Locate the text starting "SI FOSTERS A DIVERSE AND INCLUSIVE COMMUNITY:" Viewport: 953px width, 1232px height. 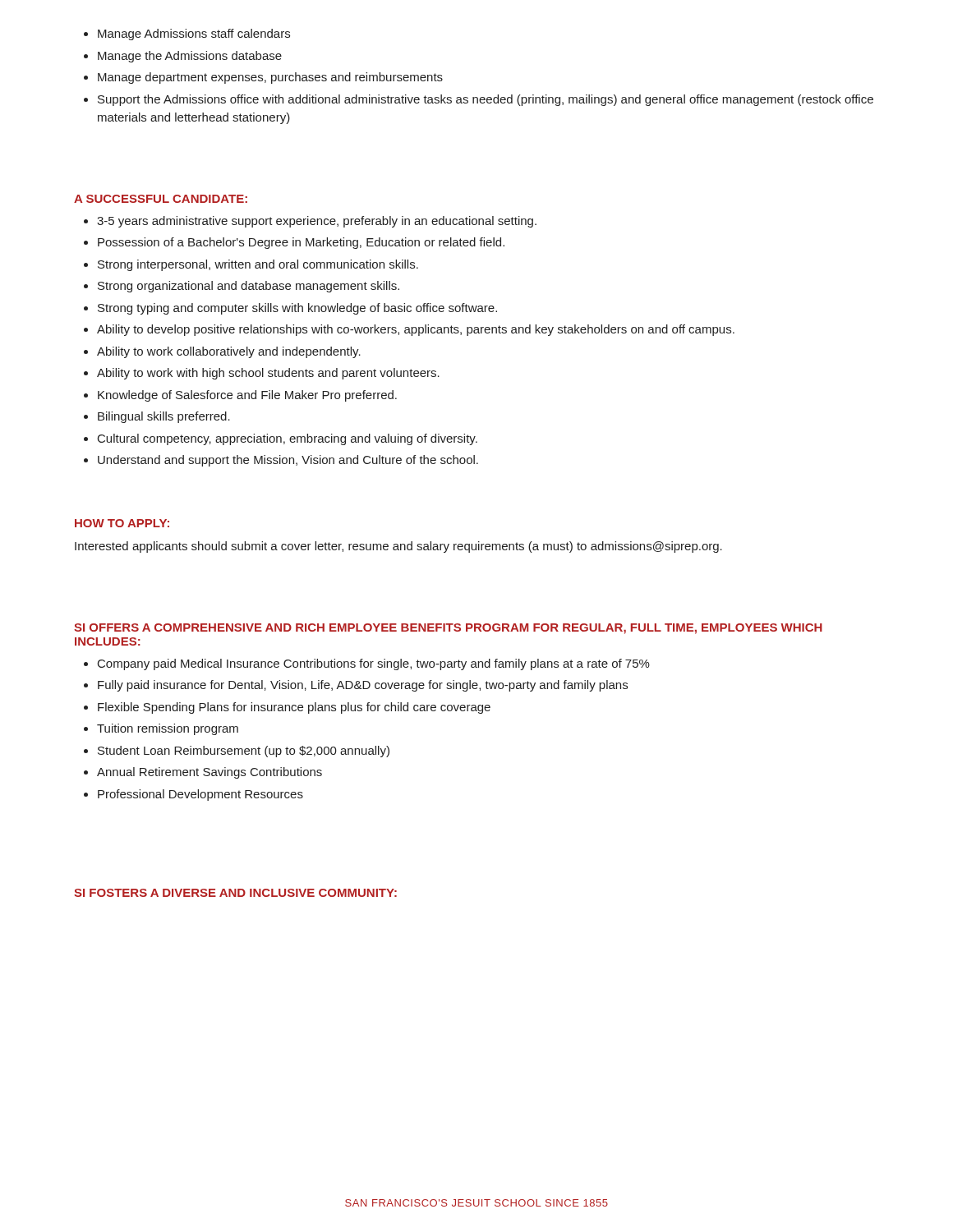(236, 892)
